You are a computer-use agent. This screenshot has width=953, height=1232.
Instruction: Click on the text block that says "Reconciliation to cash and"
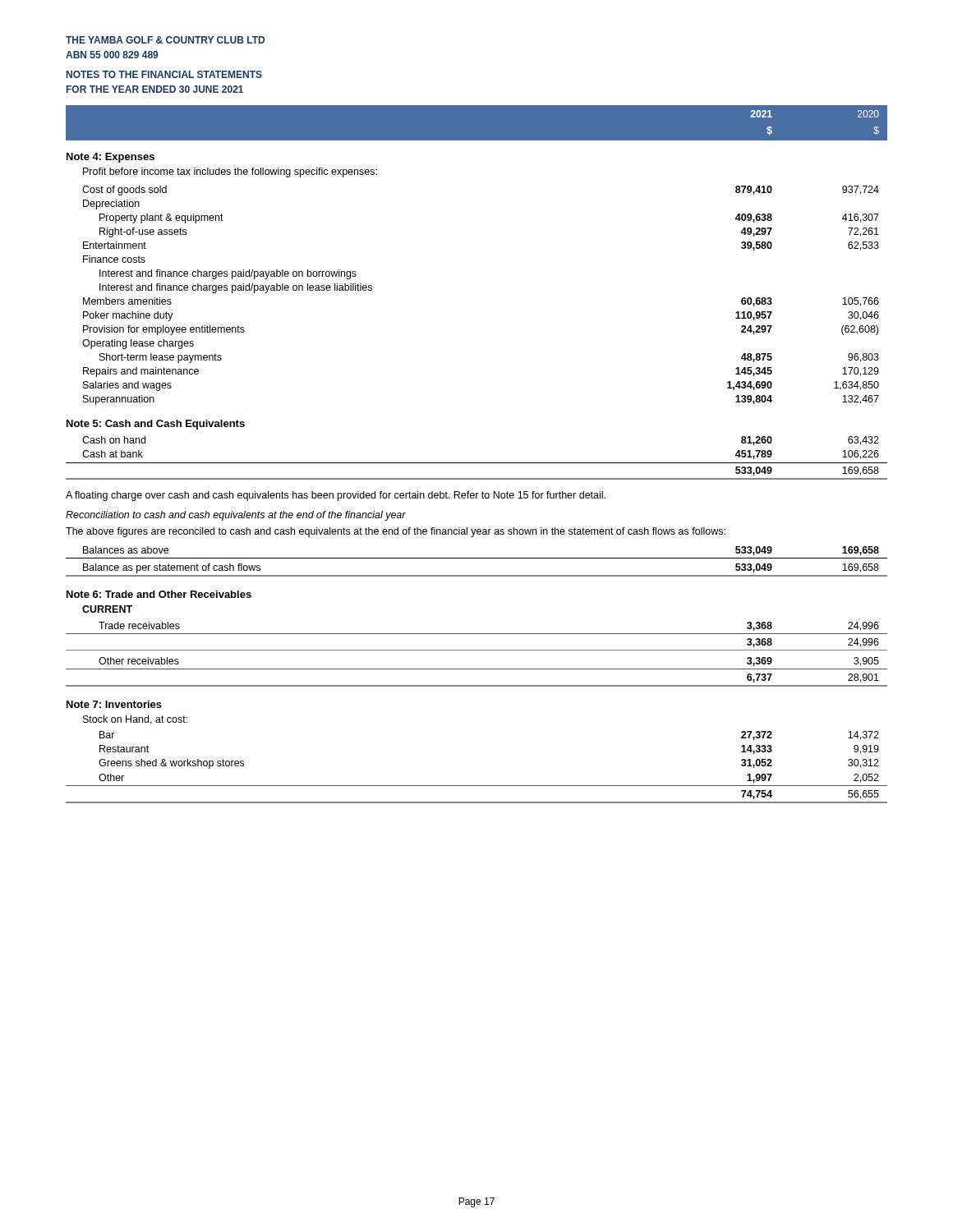236,515
